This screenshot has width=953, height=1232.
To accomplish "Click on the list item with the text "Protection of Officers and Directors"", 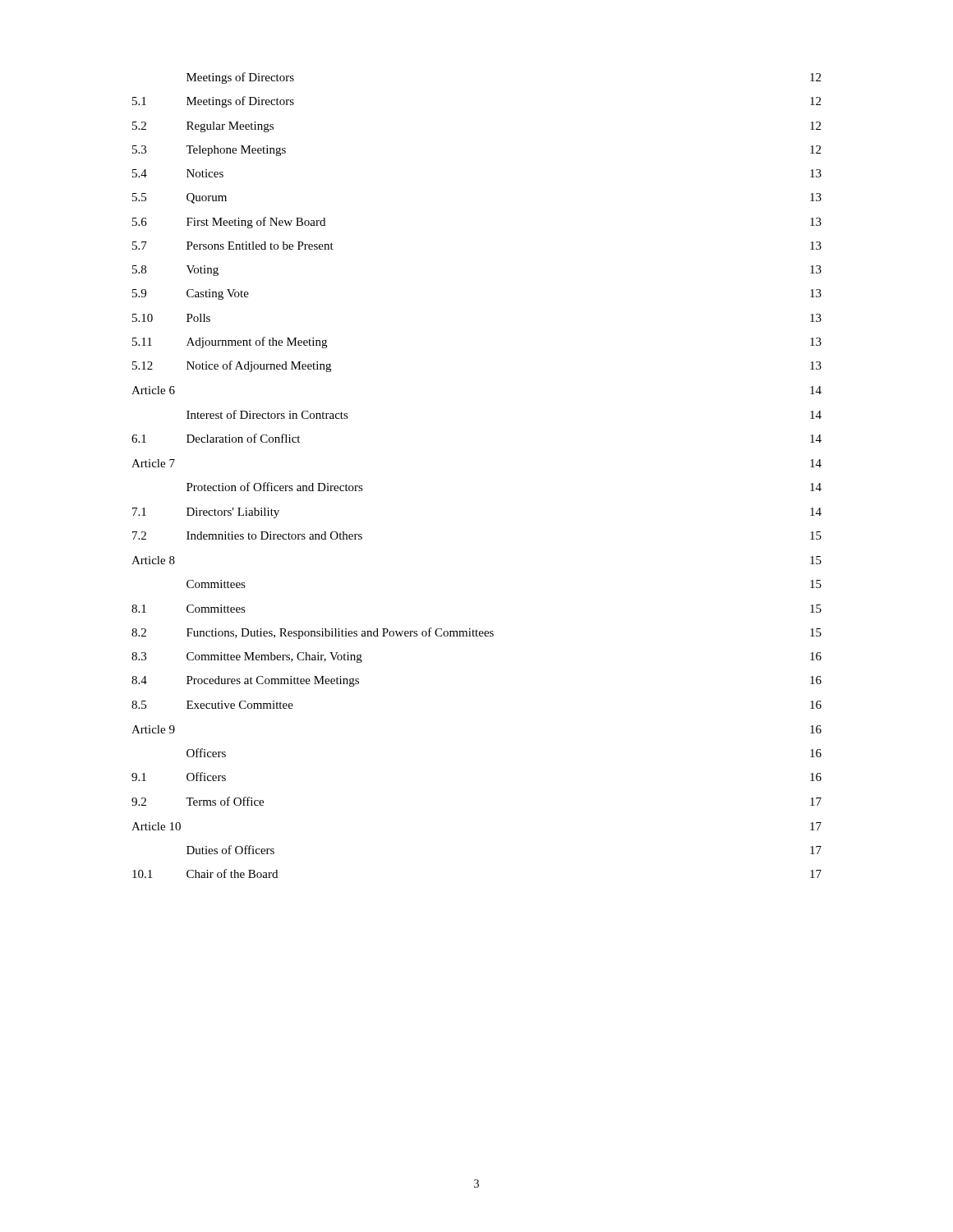I will point(275,487).
